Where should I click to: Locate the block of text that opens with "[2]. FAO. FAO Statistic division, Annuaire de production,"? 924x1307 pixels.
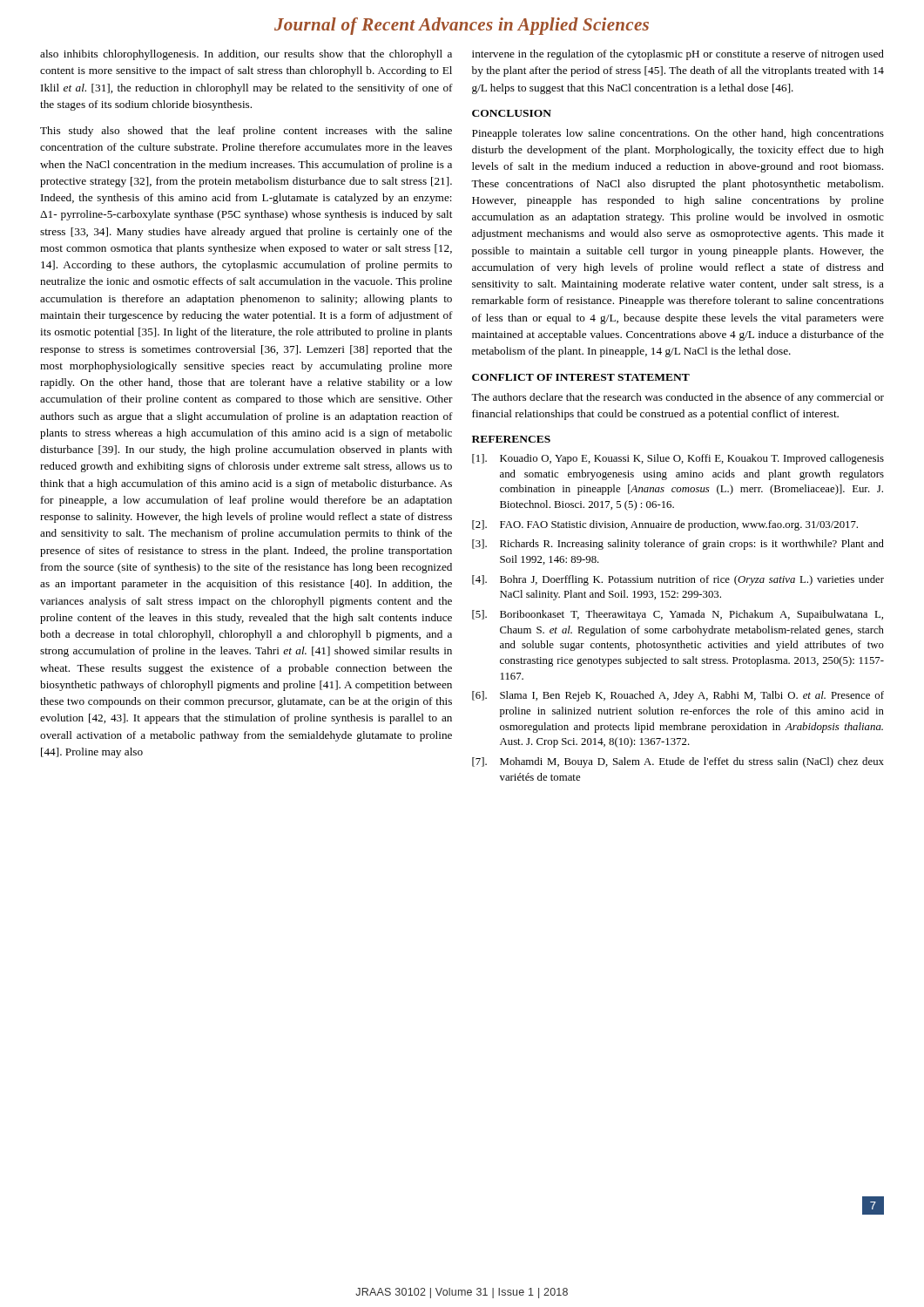pos(678,525)
